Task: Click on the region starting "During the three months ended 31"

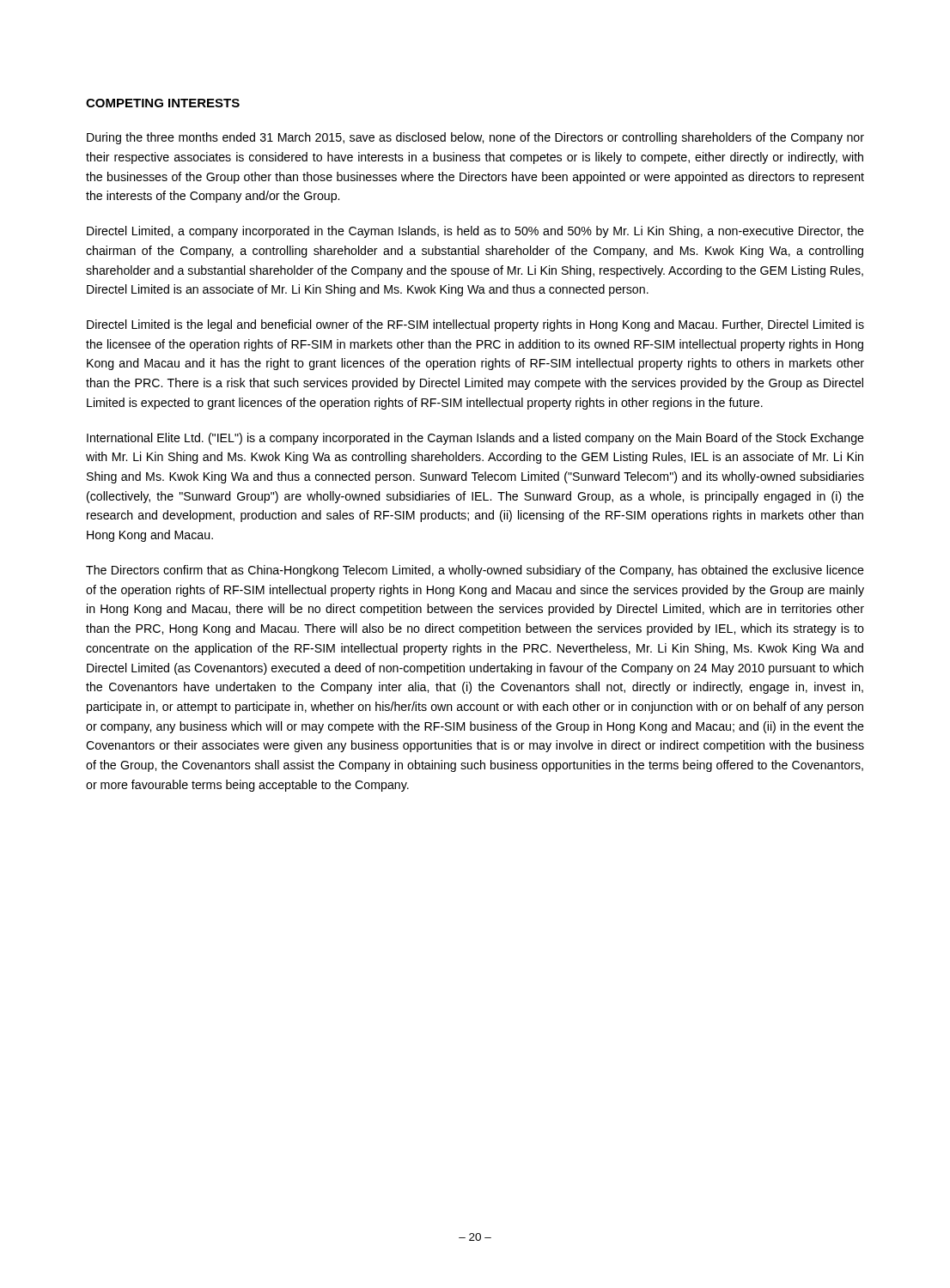Action: 475,167
